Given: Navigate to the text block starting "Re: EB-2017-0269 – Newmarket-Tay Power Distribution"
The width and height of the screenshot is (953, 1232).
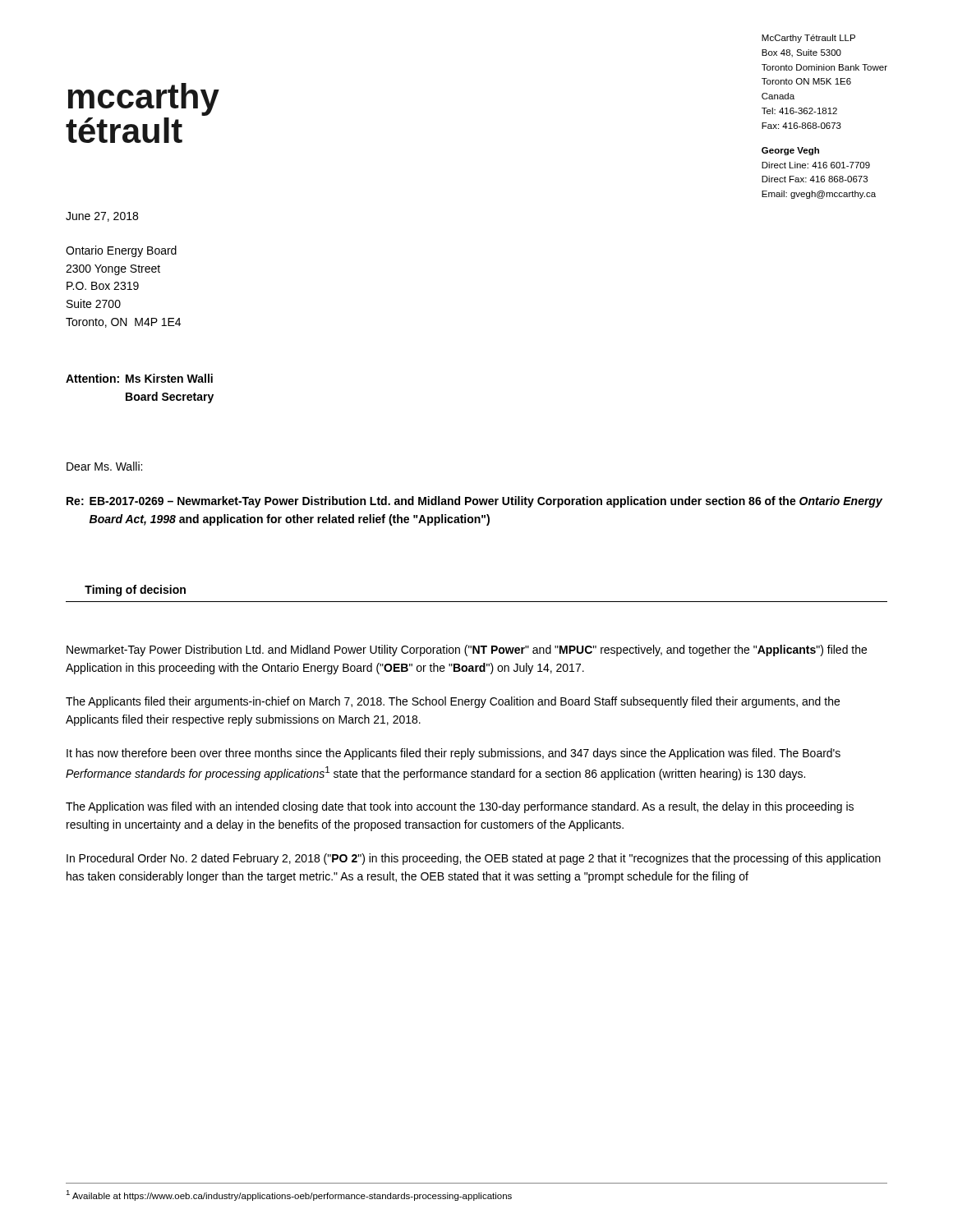Looking at the screenshot, I should [476, 511].
